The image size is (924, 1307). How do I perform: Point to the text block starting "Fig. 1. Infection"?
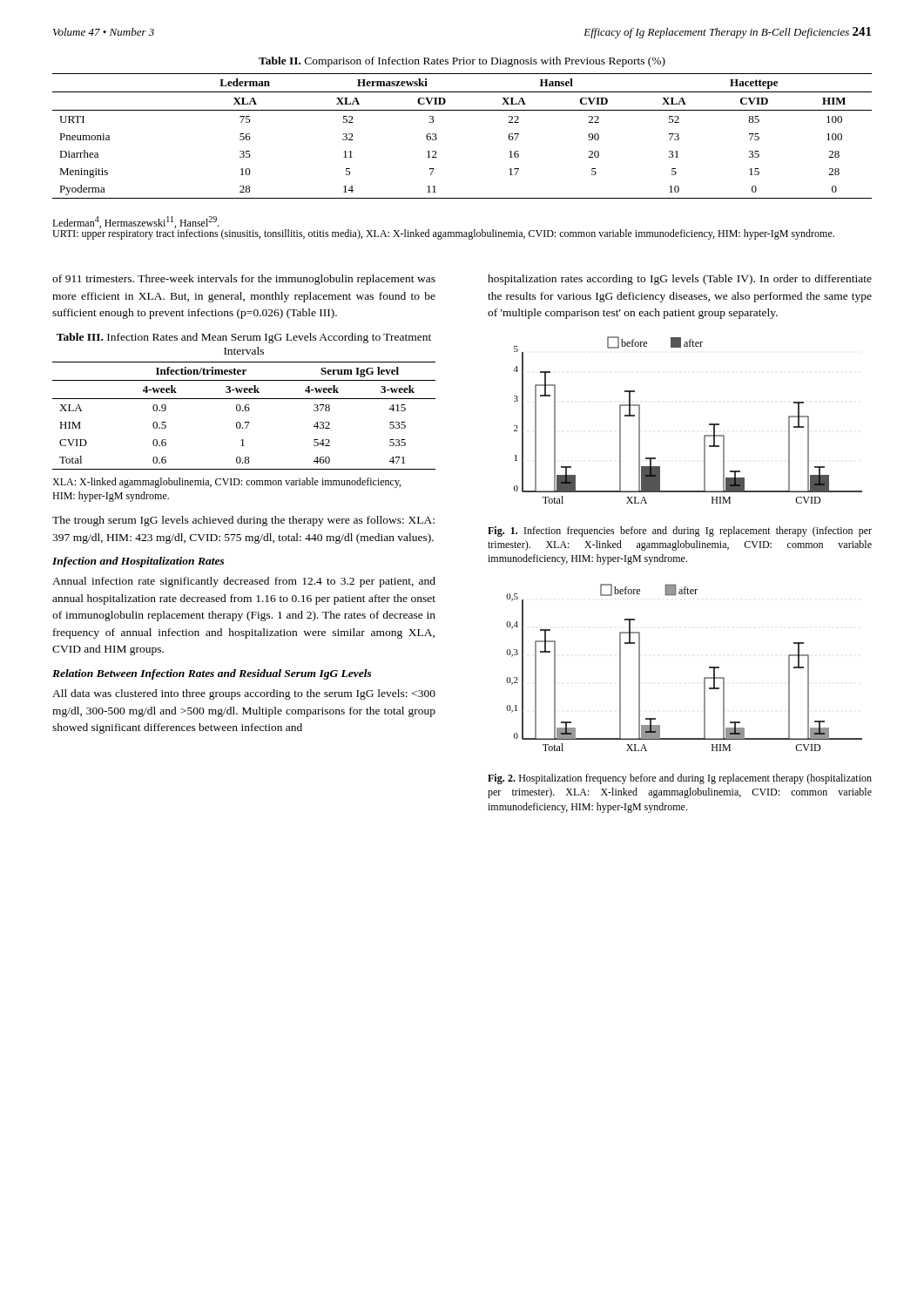point(680,544)
